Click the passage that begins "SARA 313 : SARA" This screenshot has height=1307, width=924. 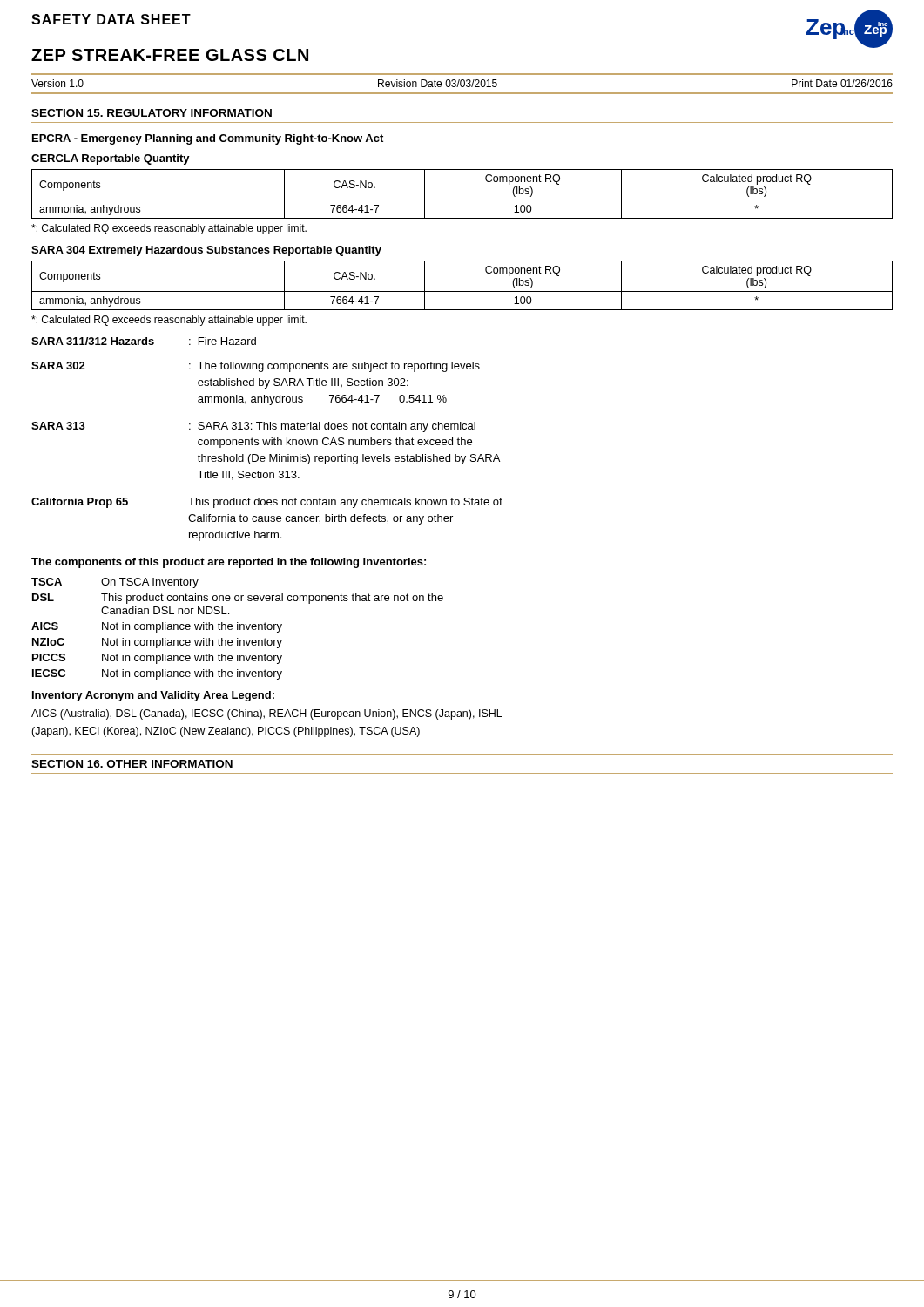(x=266, y=451)
